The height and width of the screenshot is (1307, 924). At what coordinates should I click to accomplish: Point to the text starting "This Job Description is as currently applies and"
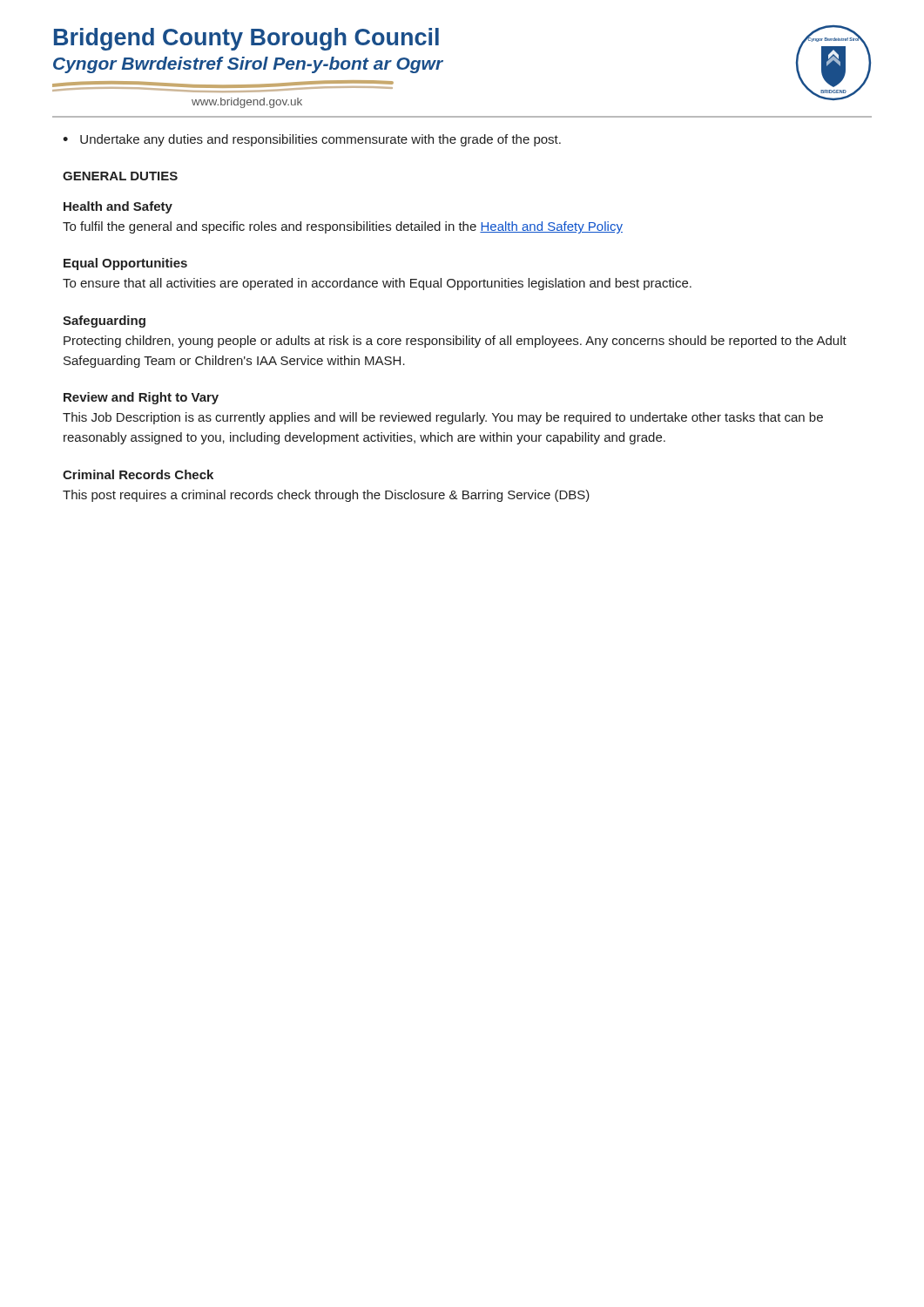(443, 427)
